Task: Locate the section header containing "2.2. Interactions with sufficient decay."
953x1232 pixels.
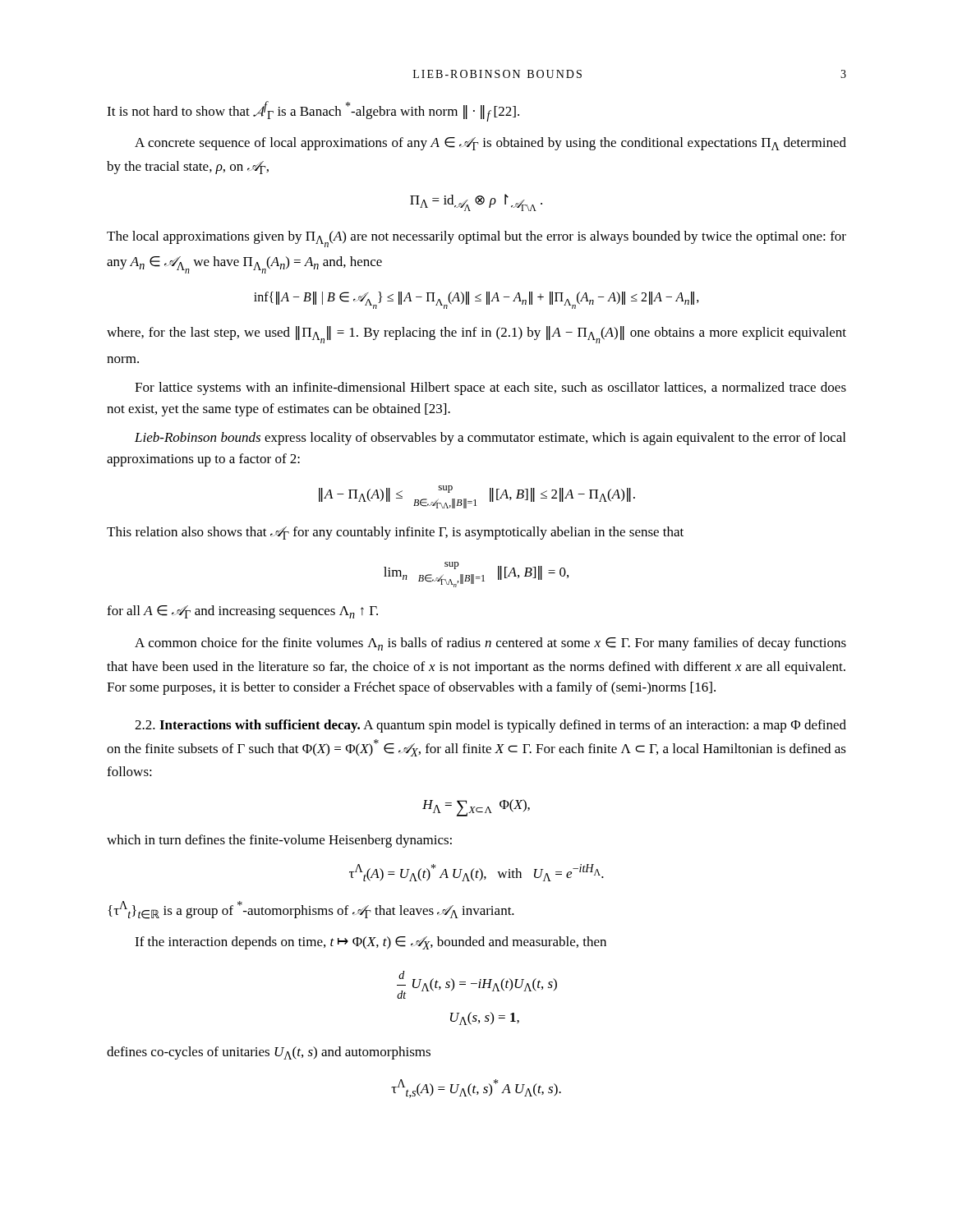Action: click(x=476, y=748)
